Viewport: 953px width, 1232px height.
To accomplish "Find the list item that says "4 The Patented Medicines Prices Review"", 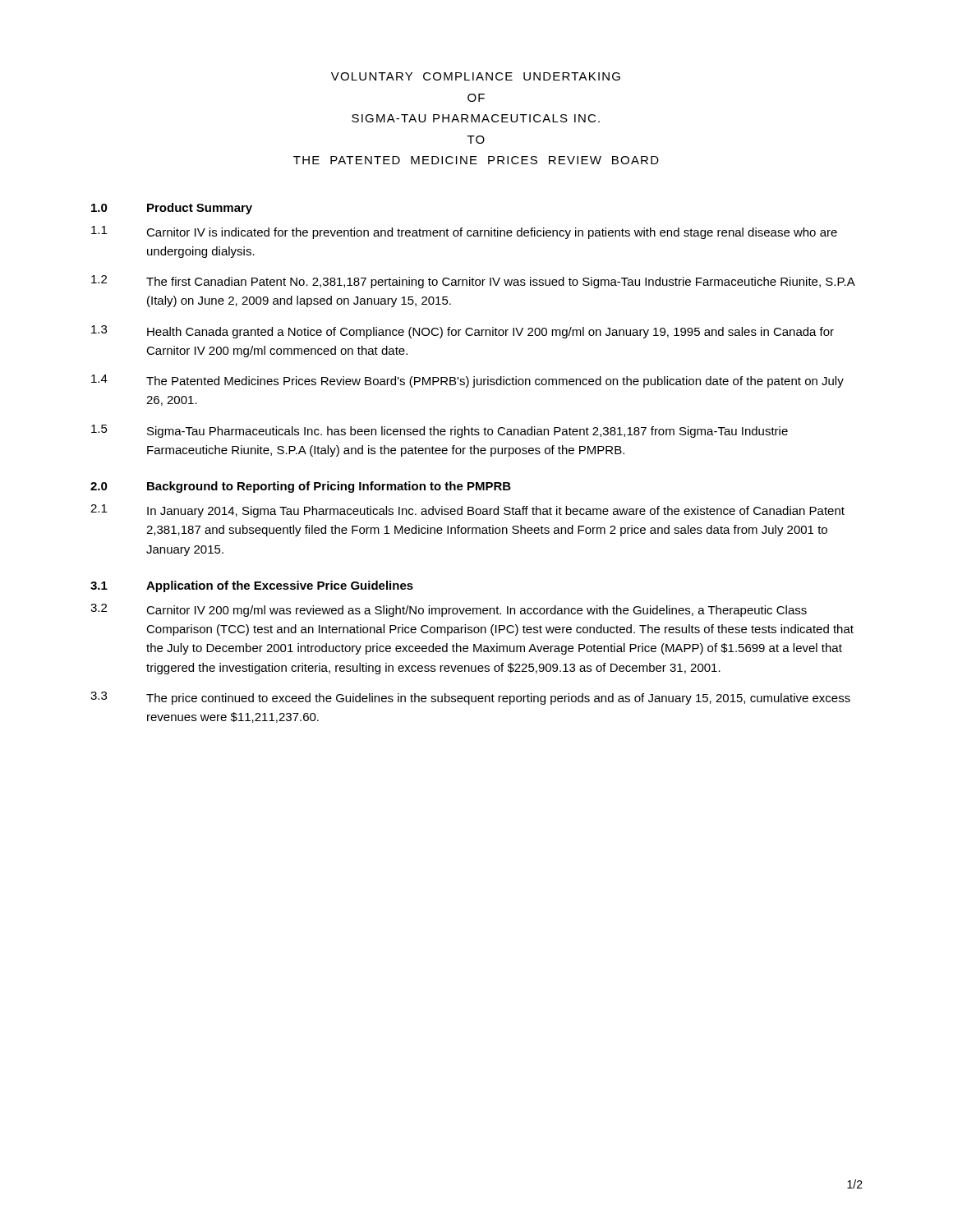I will coord(476,390).
